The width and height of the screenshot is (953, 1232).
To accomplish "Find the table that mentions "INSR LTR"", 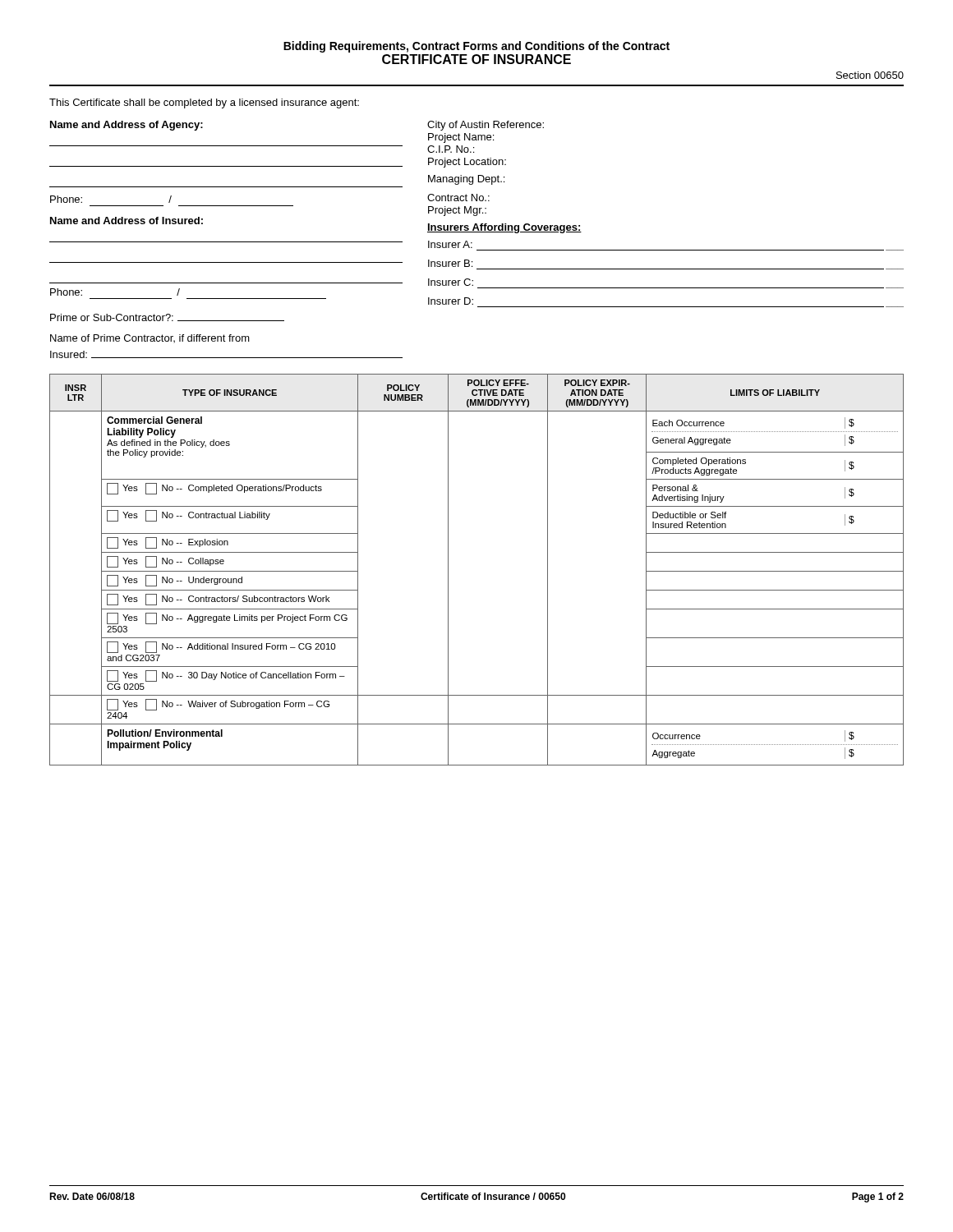I will click(x=476, y=570).
